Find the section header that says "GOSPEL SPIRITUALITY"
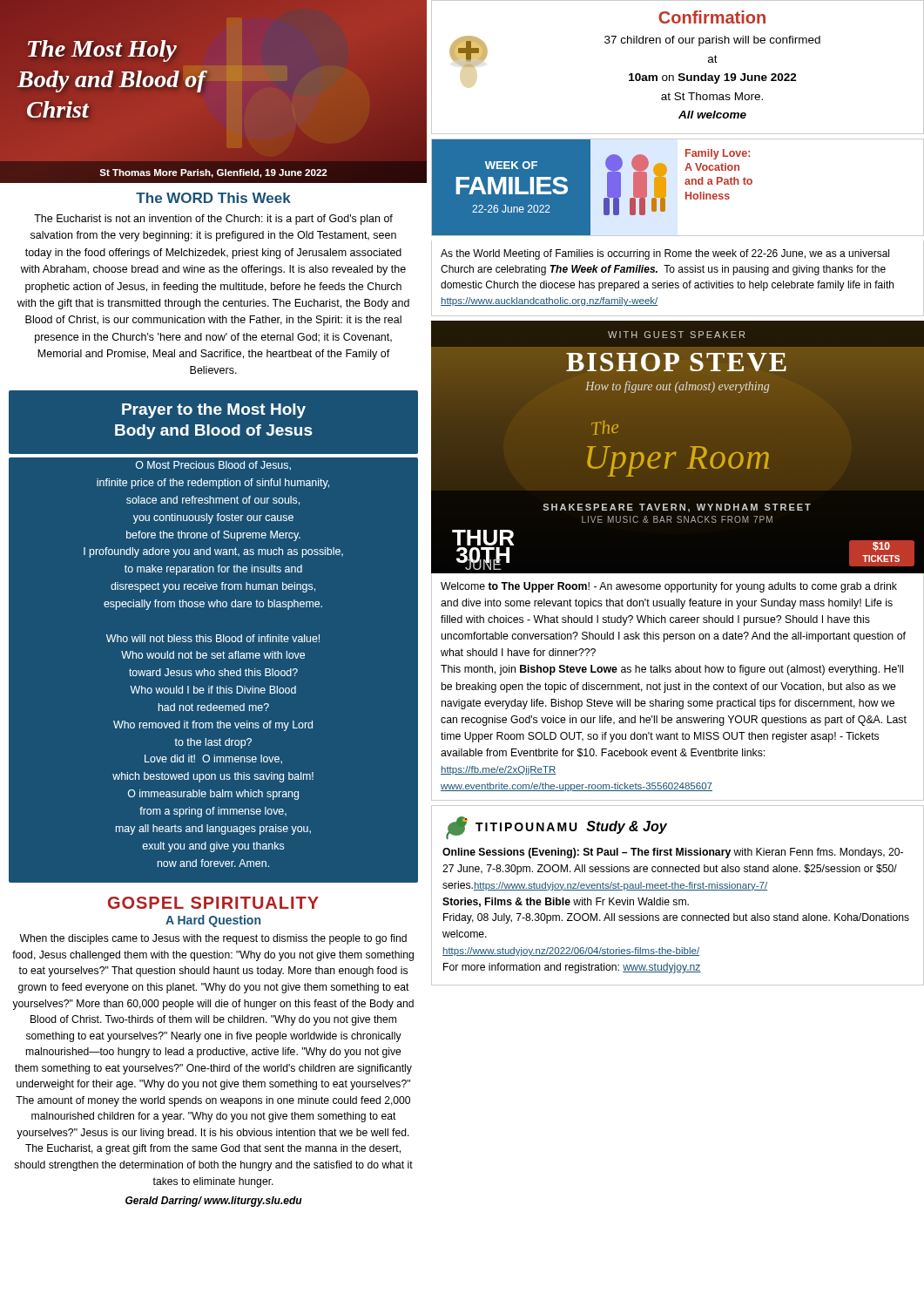924x1307 pixels. [x=213, y=903]
